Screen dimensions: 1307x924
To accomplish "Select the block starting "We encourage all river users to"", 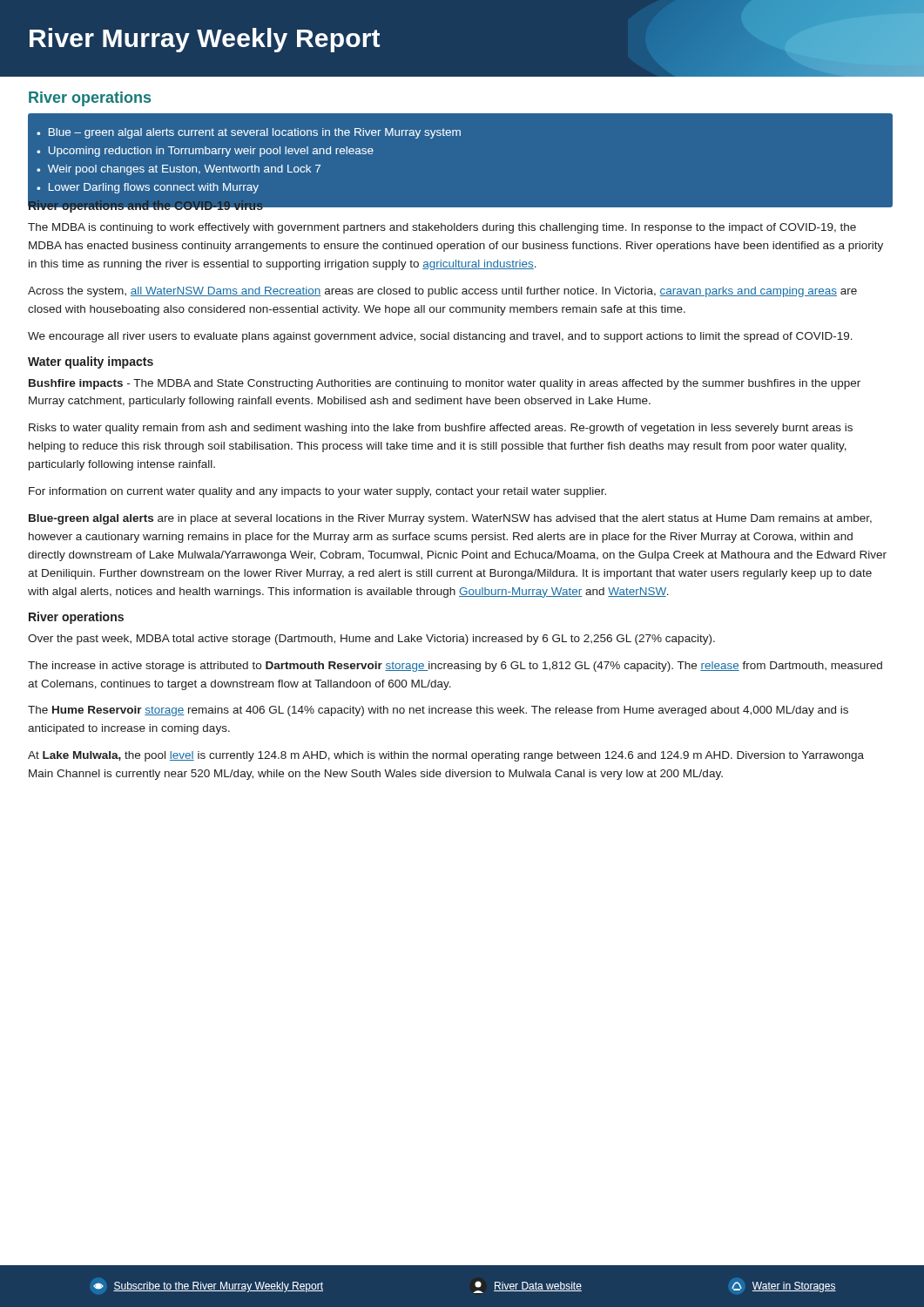I will coord(440,336).
